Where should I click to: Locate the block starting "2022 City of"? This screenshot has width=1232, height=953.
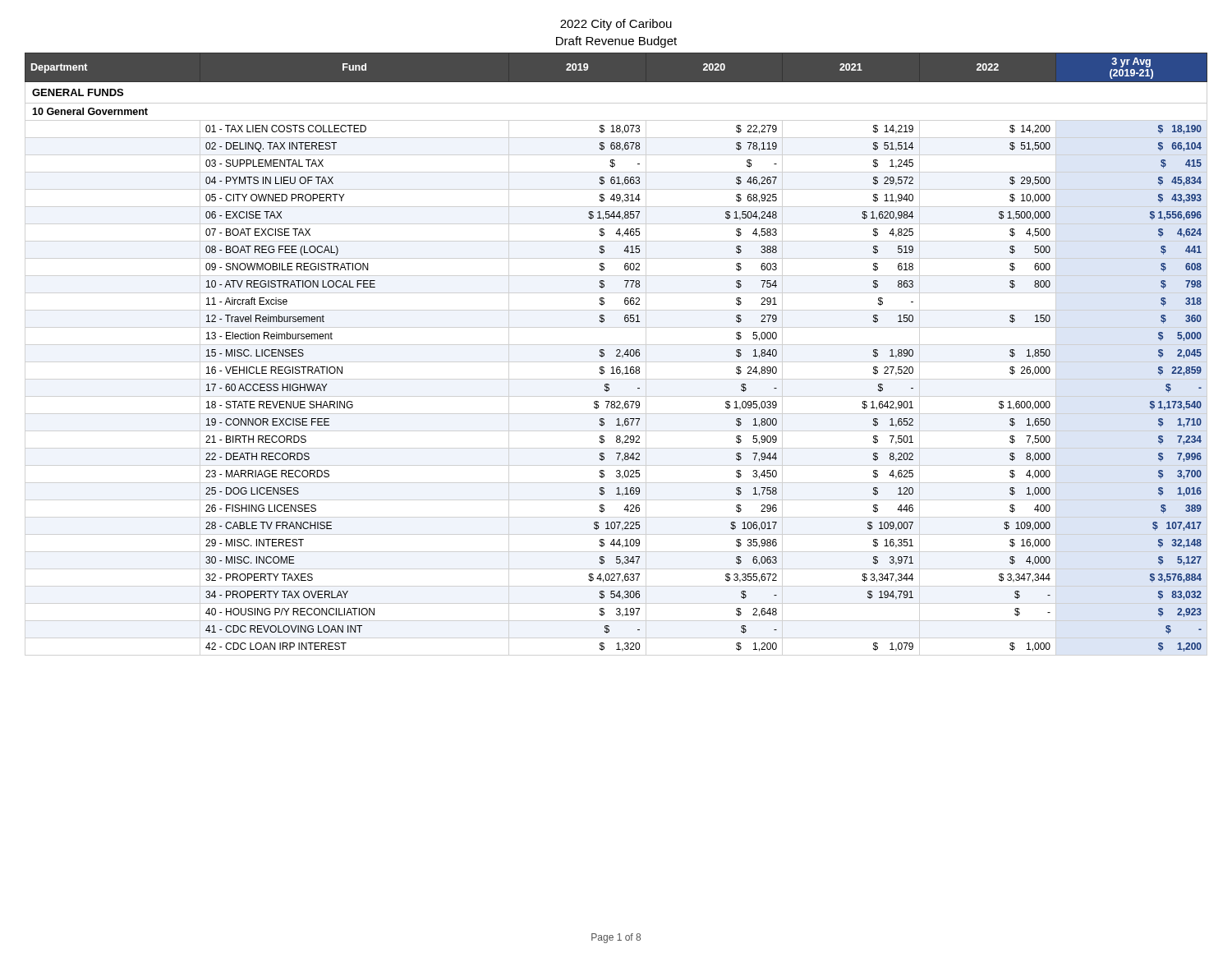tap(616, 32)
